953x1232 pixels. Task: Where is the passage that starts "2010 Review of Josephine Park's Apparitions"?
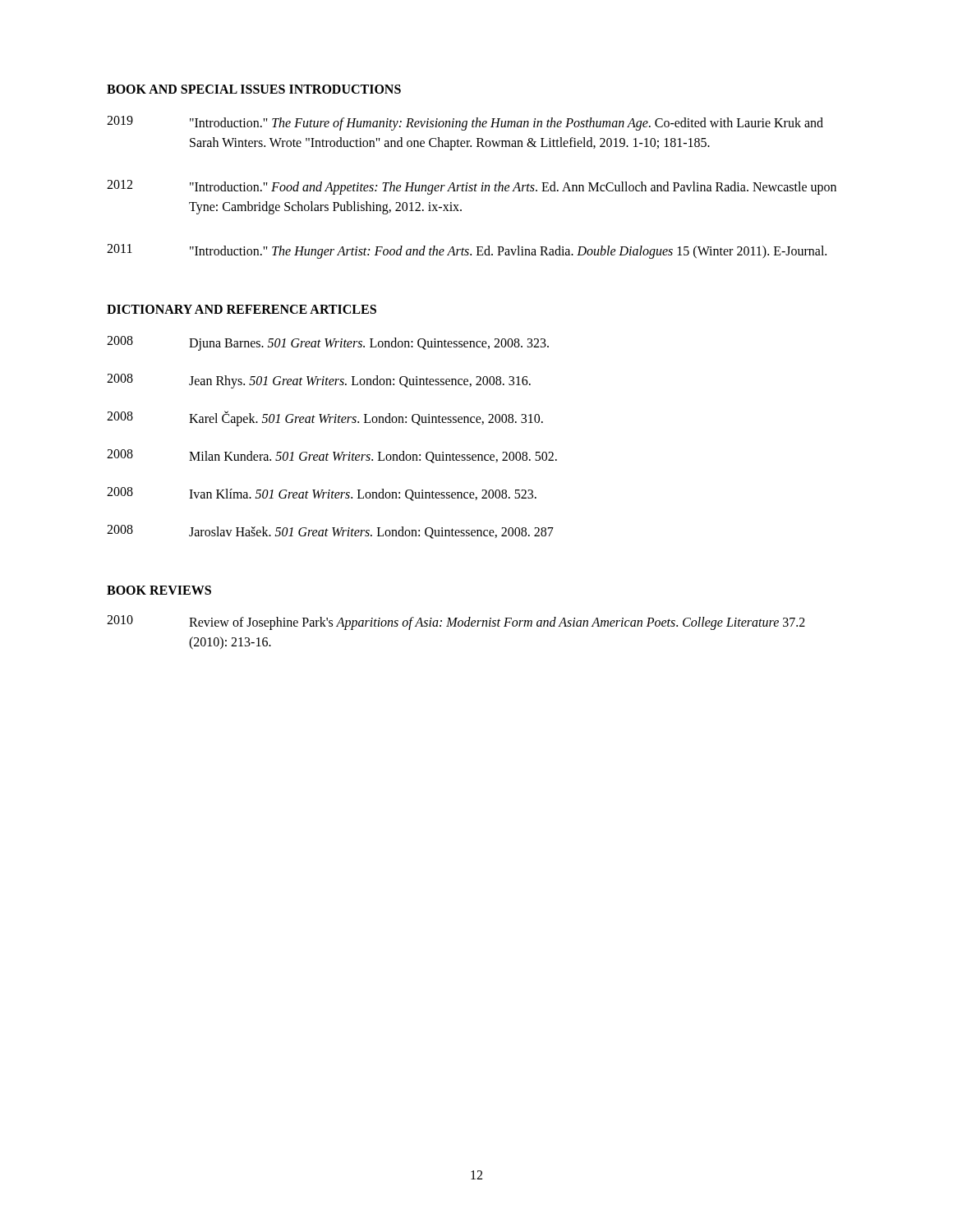click(x=476, y=632)
